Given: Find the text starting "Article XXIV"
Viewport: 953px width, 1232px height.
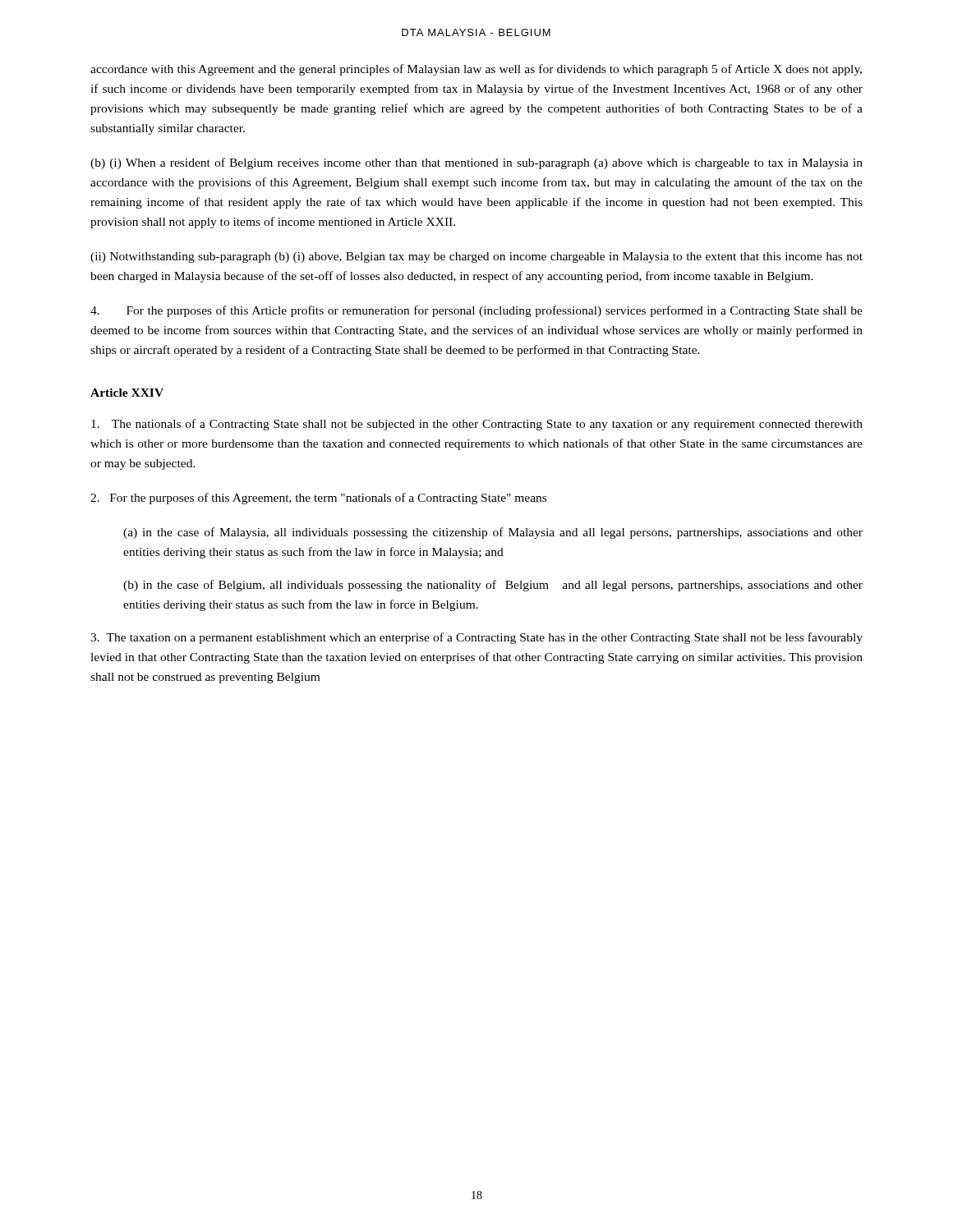Looking at the screenshot, I should tap(127, 392).
